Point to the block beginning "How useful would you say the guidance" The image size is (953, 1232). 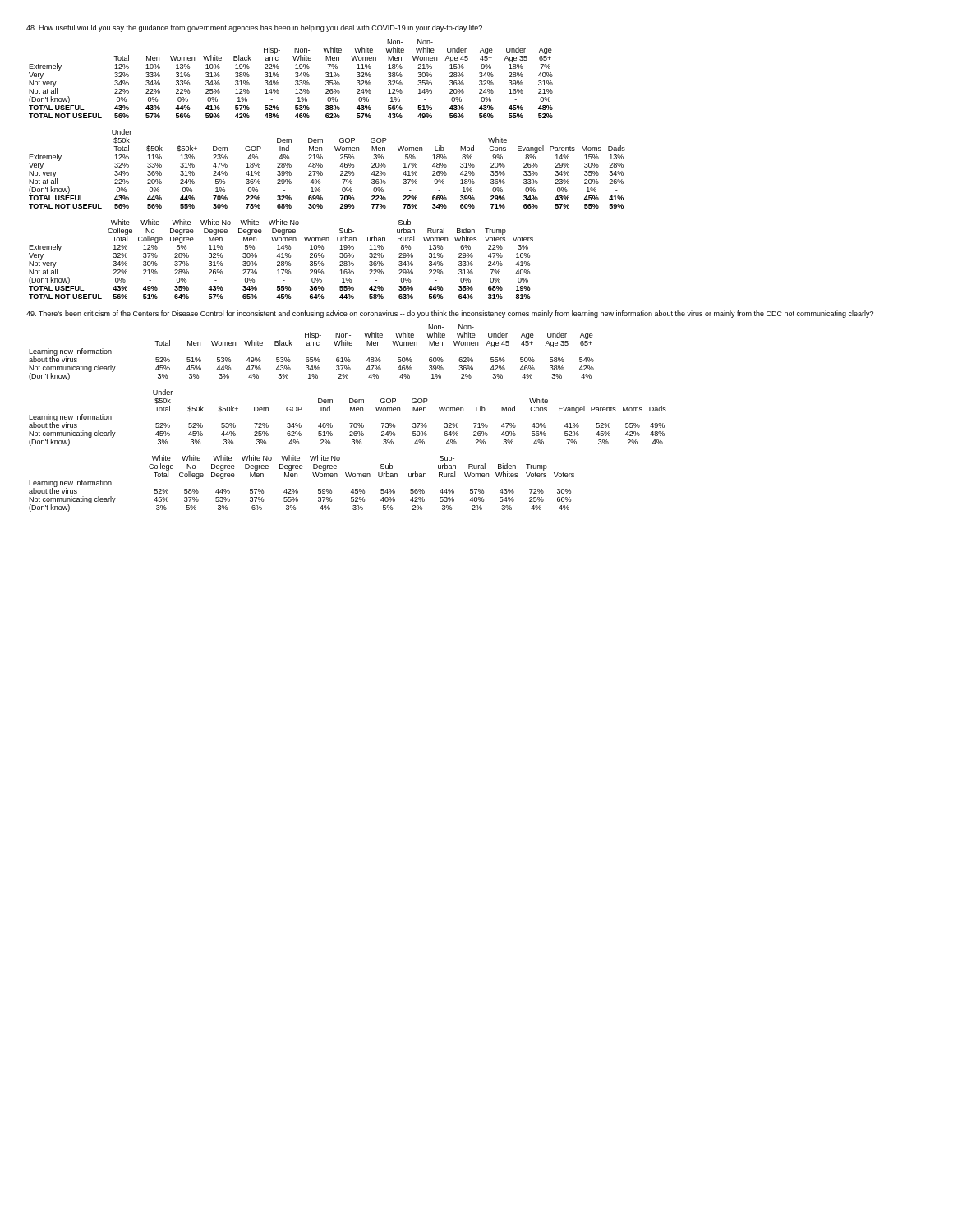tap(254, 28)
